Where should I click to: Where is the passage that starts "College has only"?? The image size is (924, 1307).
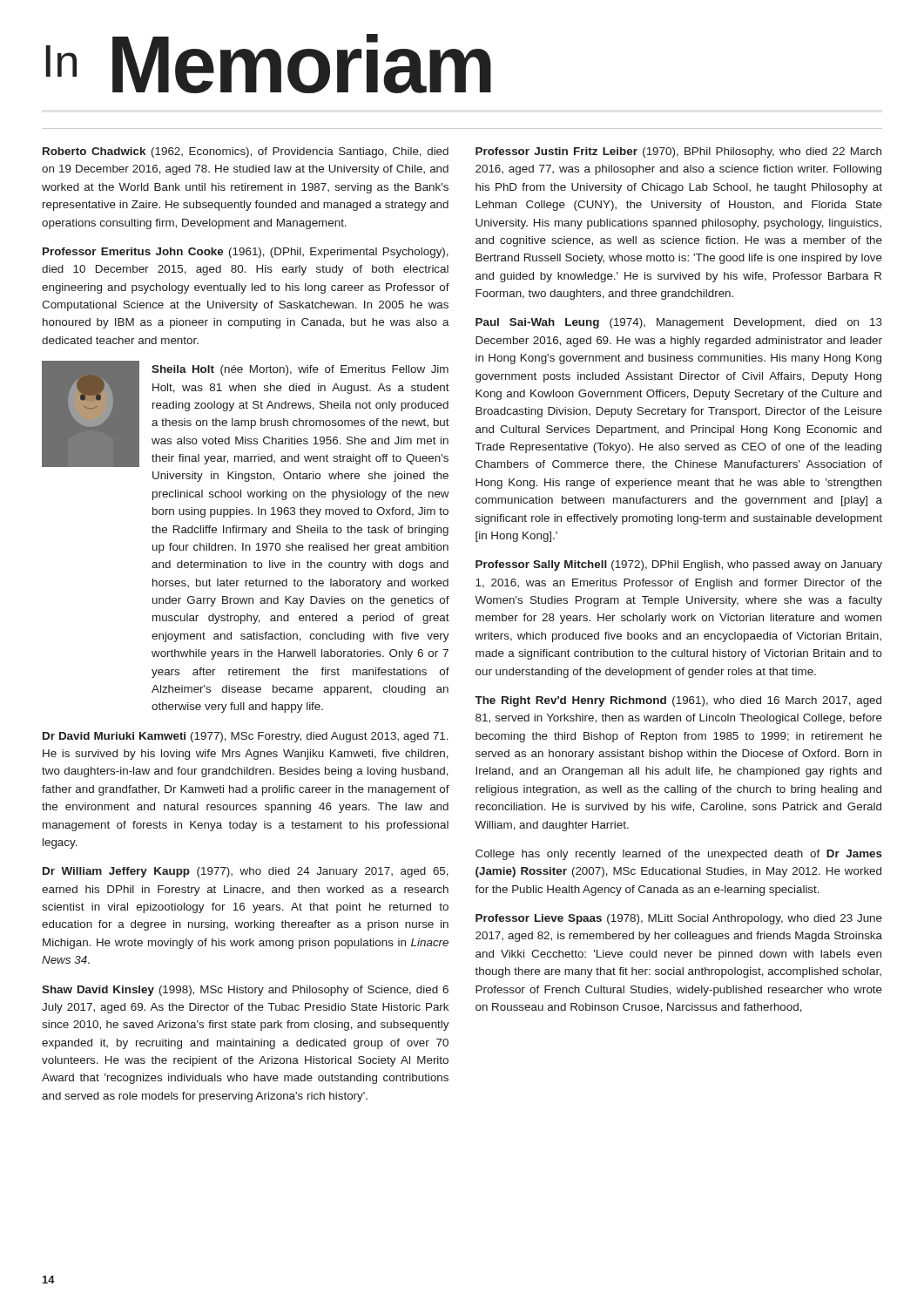point(679,871)
